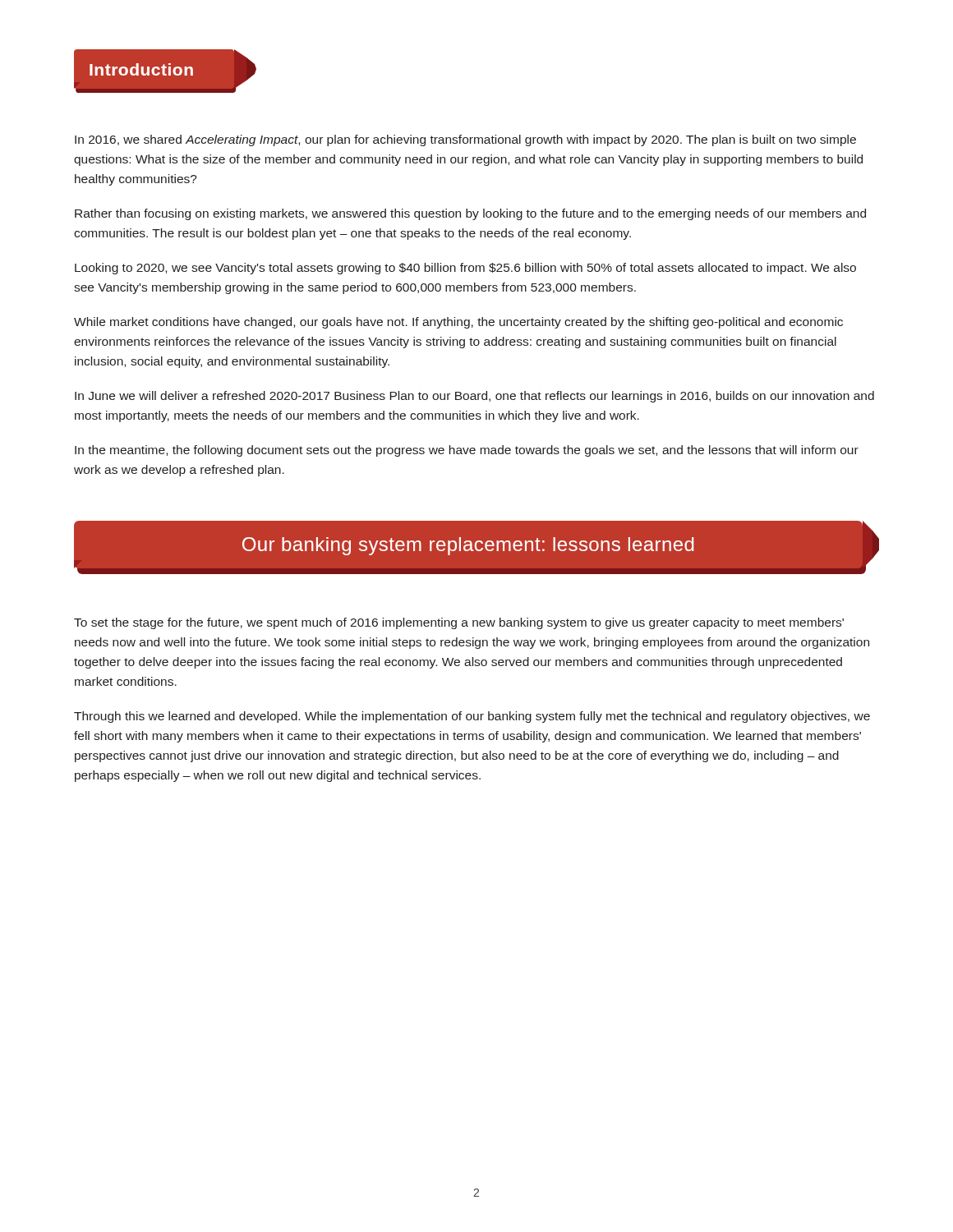The image size is (953, 1232).
Task: Select the text block that reads "Through this we learned"
Action: click(x=472, y=746)
